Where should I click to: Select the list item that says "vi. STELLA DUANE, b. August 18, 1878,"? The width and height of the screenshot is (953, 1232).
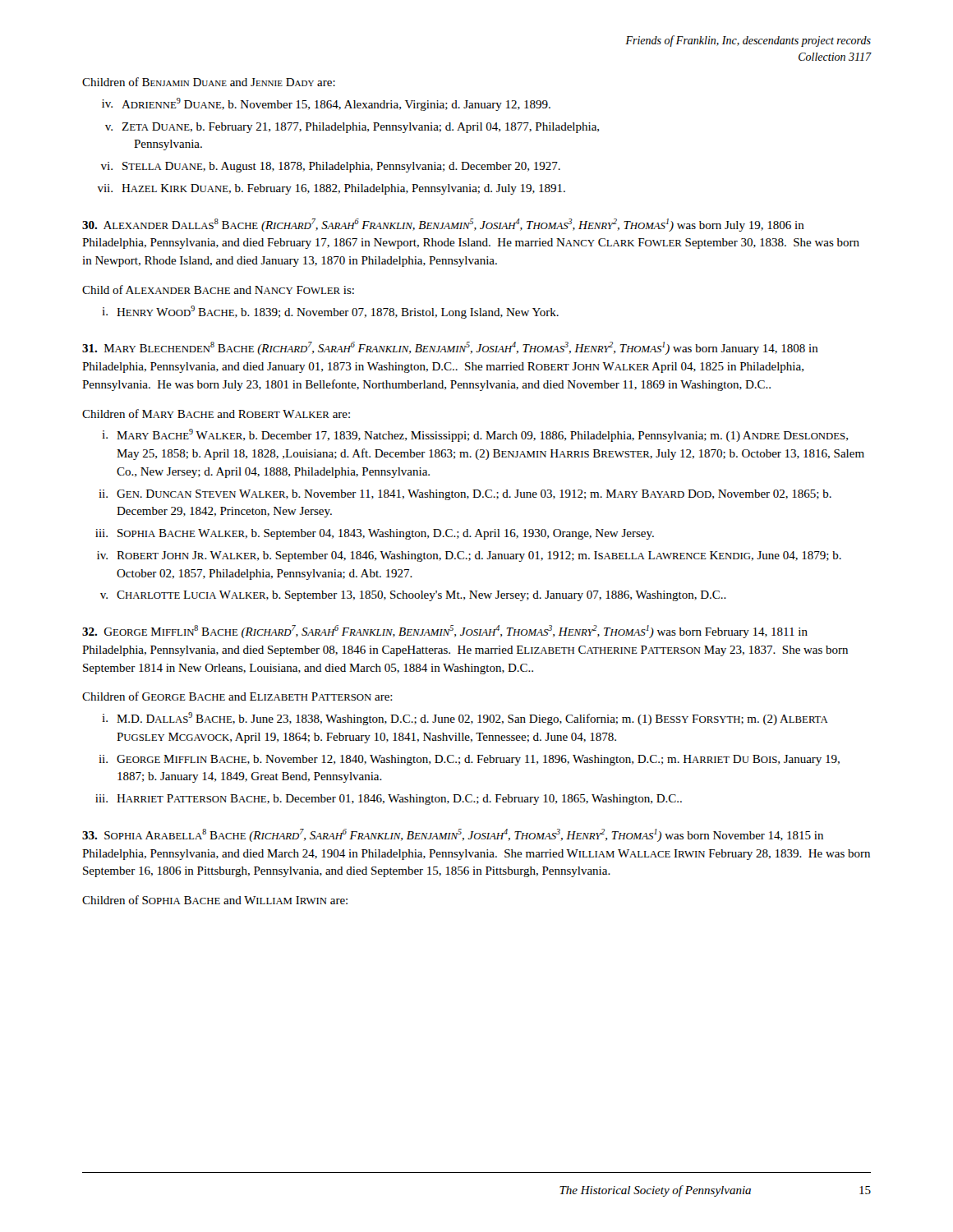tap(476, 167)
